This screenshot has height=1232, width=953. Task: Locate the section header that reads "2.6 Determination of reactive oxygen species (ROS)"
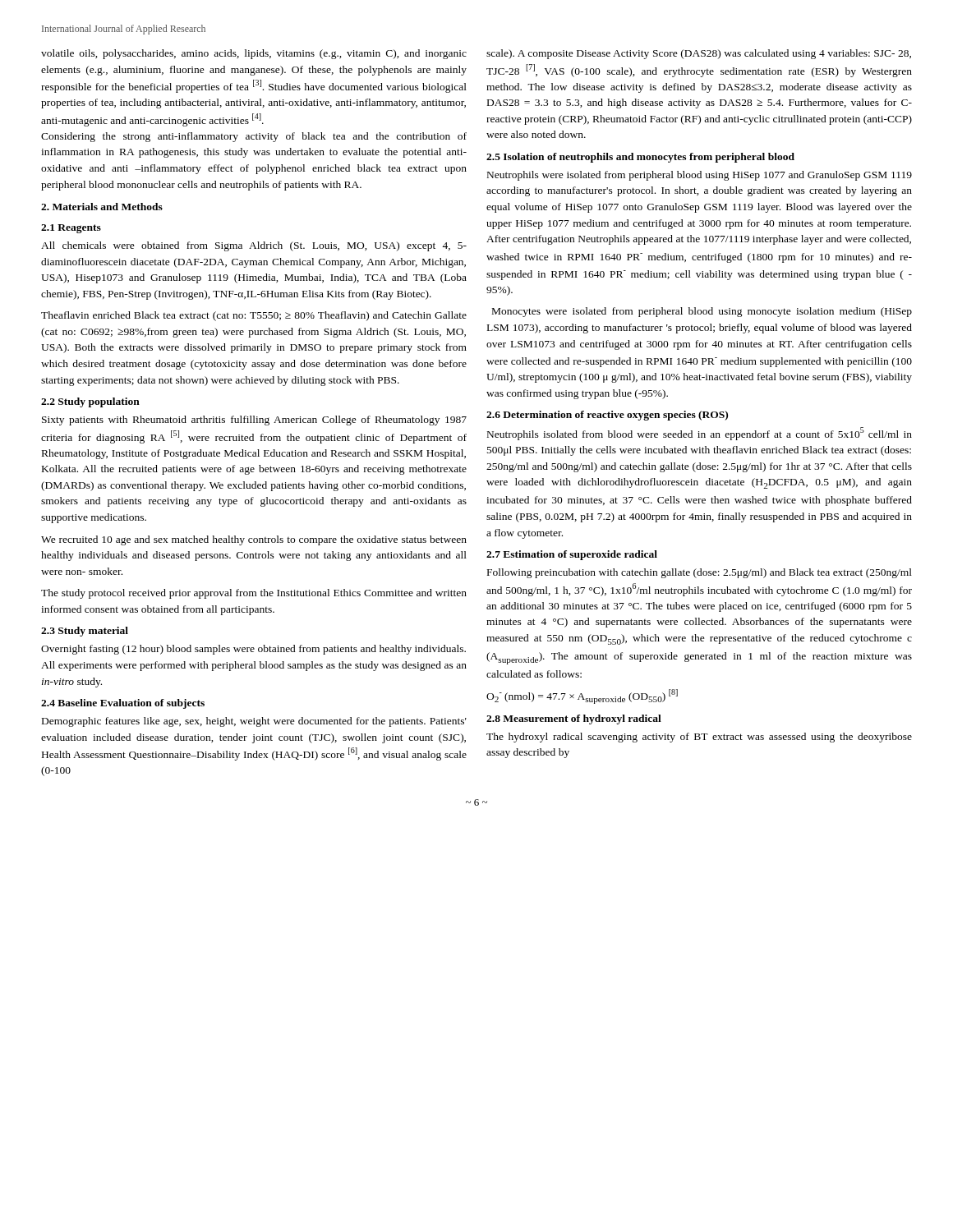coord(607,415)
